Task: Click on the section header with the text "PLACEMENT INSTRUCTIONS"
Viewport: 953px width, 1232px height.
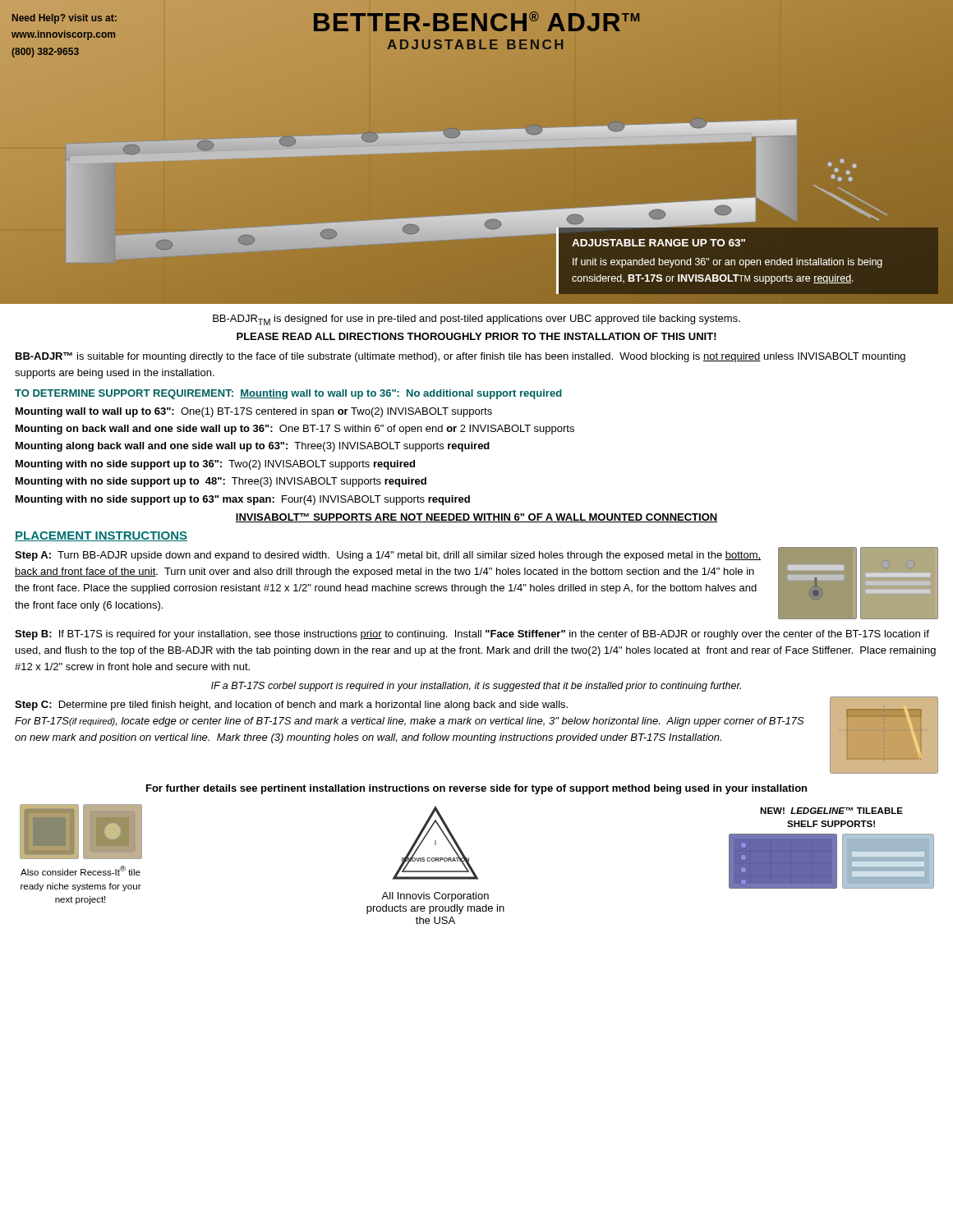Action: (x=101, y=535)
